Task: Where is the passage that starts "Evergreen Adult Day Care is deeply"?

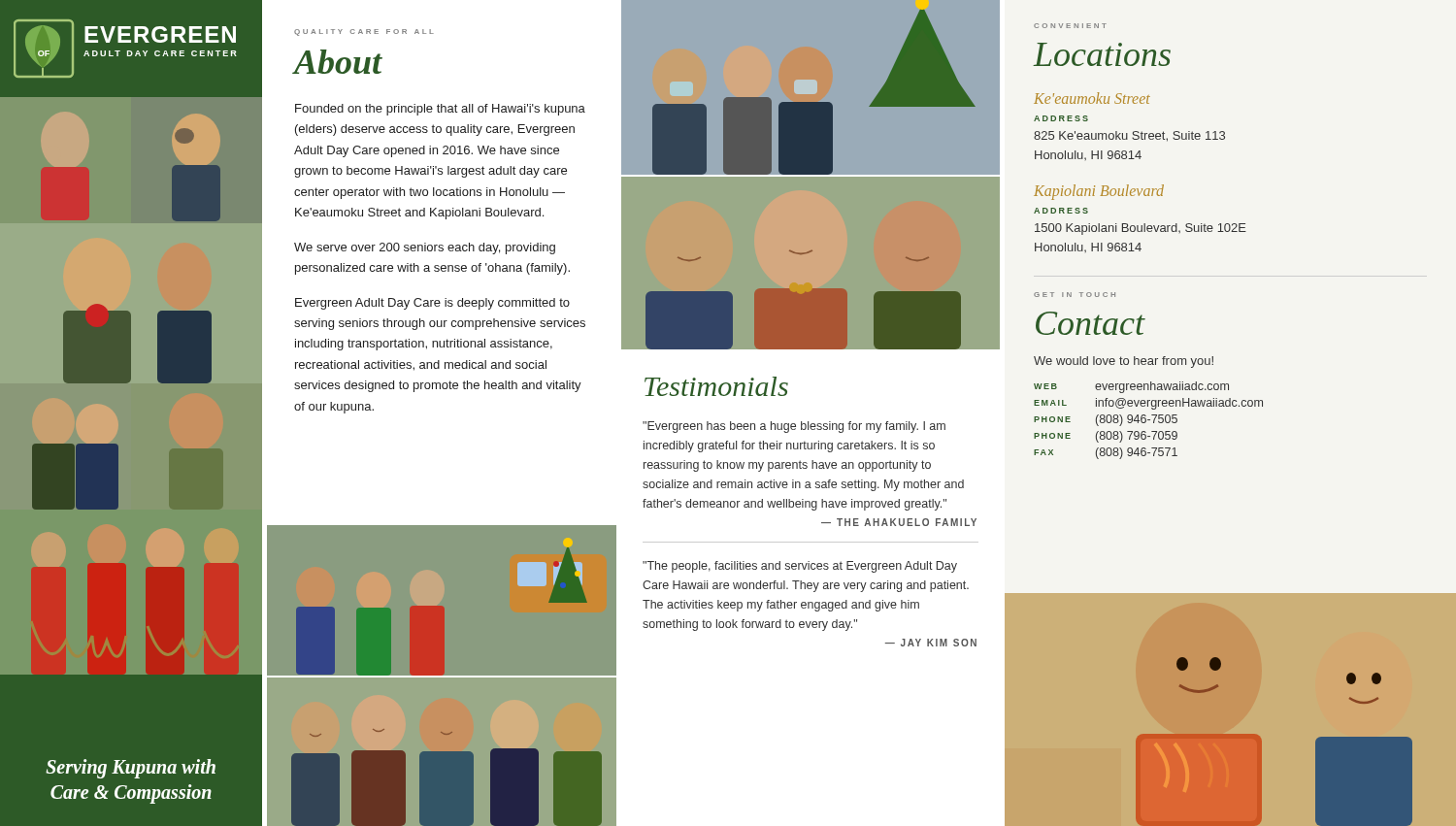Action: coord(440,354)
